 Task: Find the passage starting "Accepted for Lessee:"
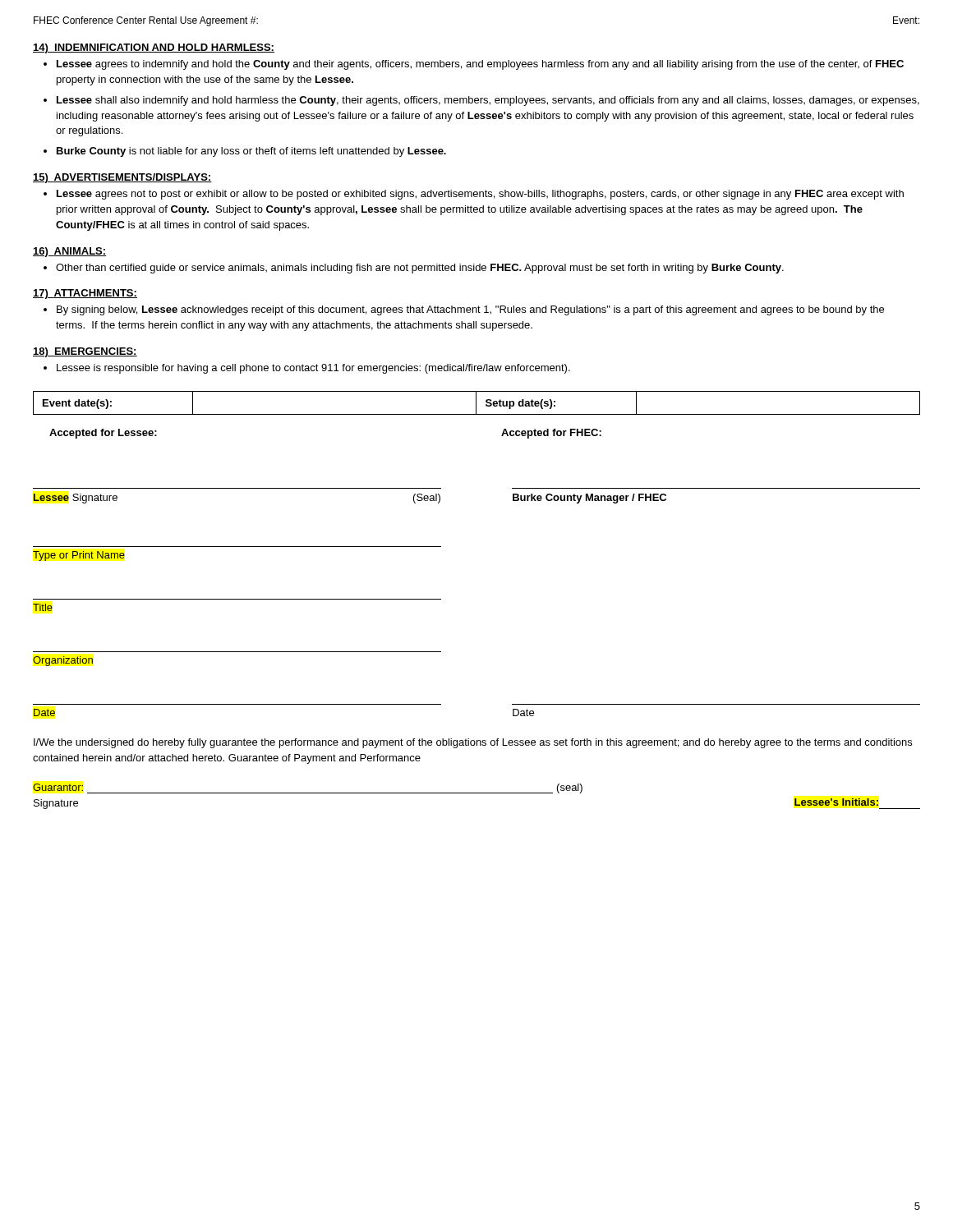coord(105,433)
